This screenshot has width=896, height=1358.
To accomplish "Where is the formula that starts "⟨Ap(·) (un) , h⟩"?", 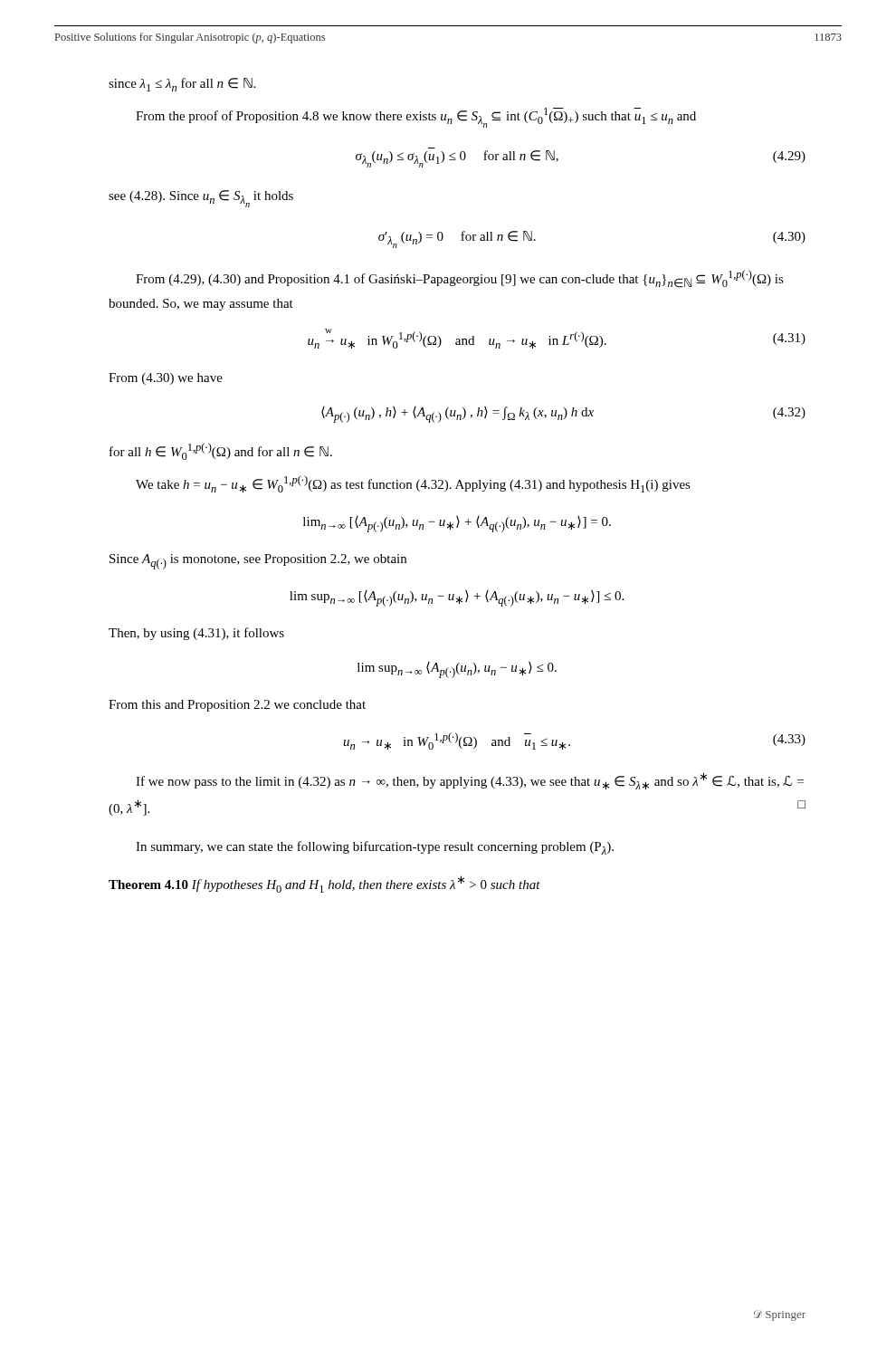I will click(563, 412).
